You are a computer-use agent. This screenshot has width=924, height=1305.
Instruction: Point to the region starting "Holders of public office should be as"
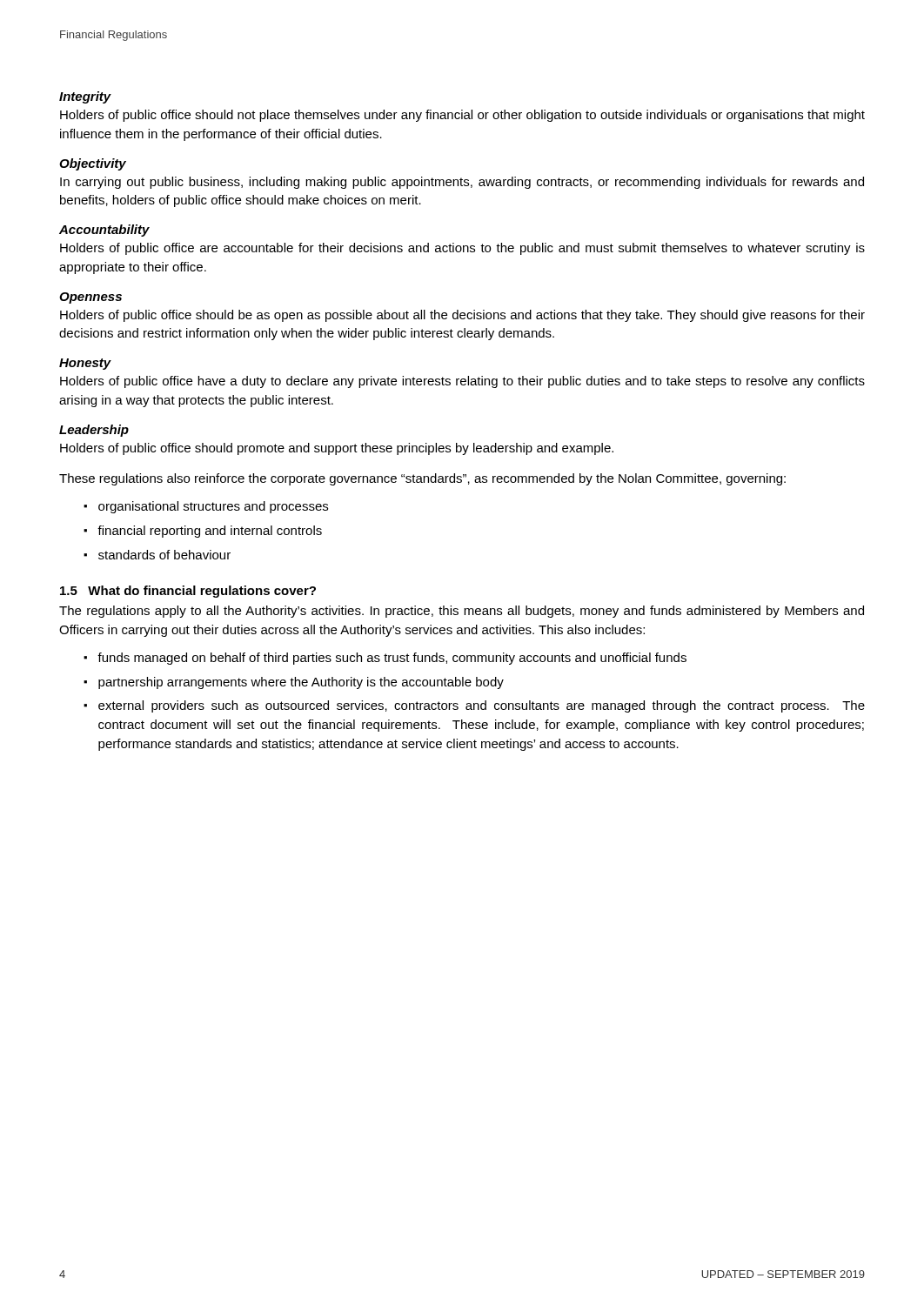[x=462, y=324]
